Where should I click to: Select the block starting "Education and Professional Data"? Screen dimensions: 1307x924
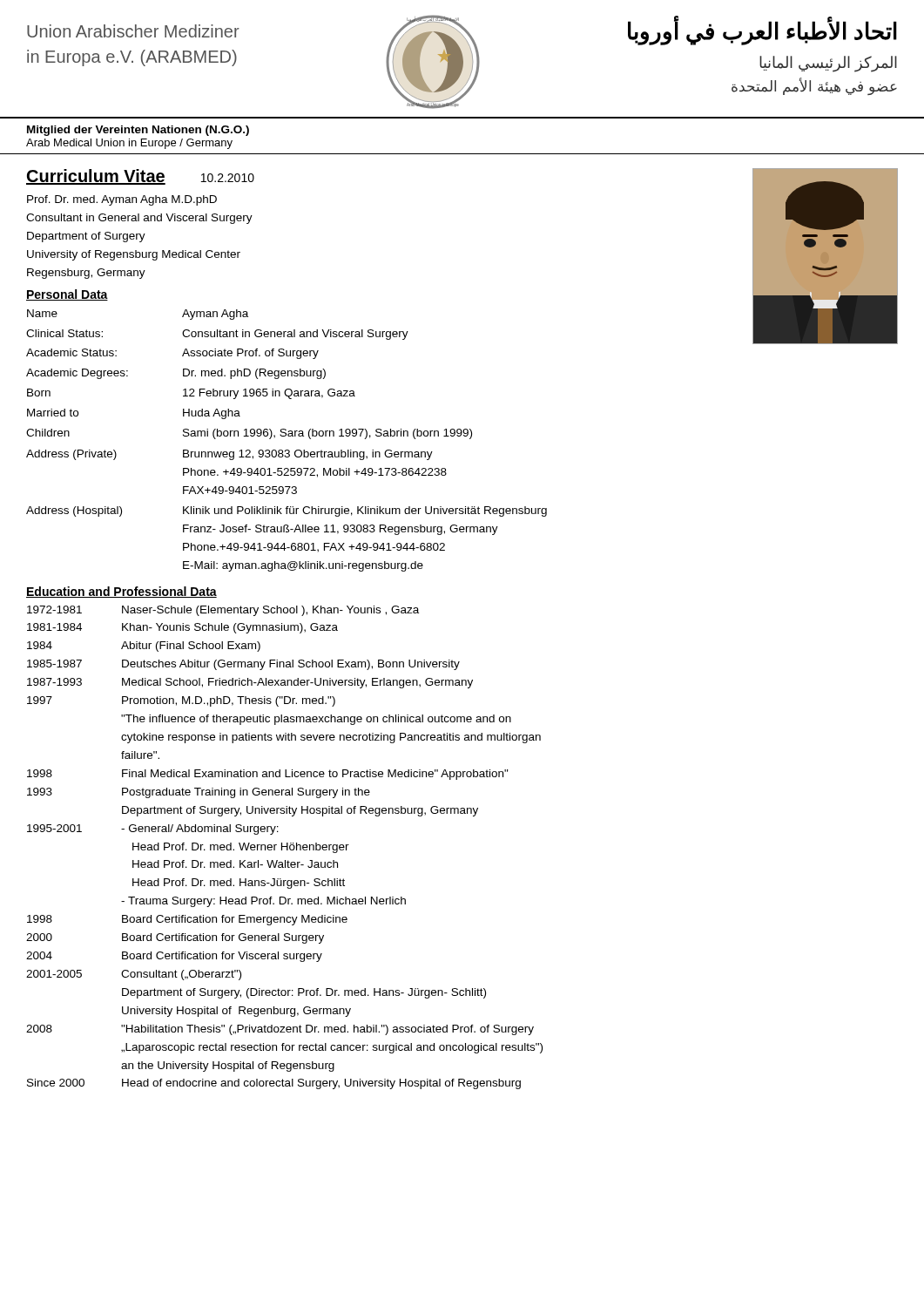[x=121, y=591]
